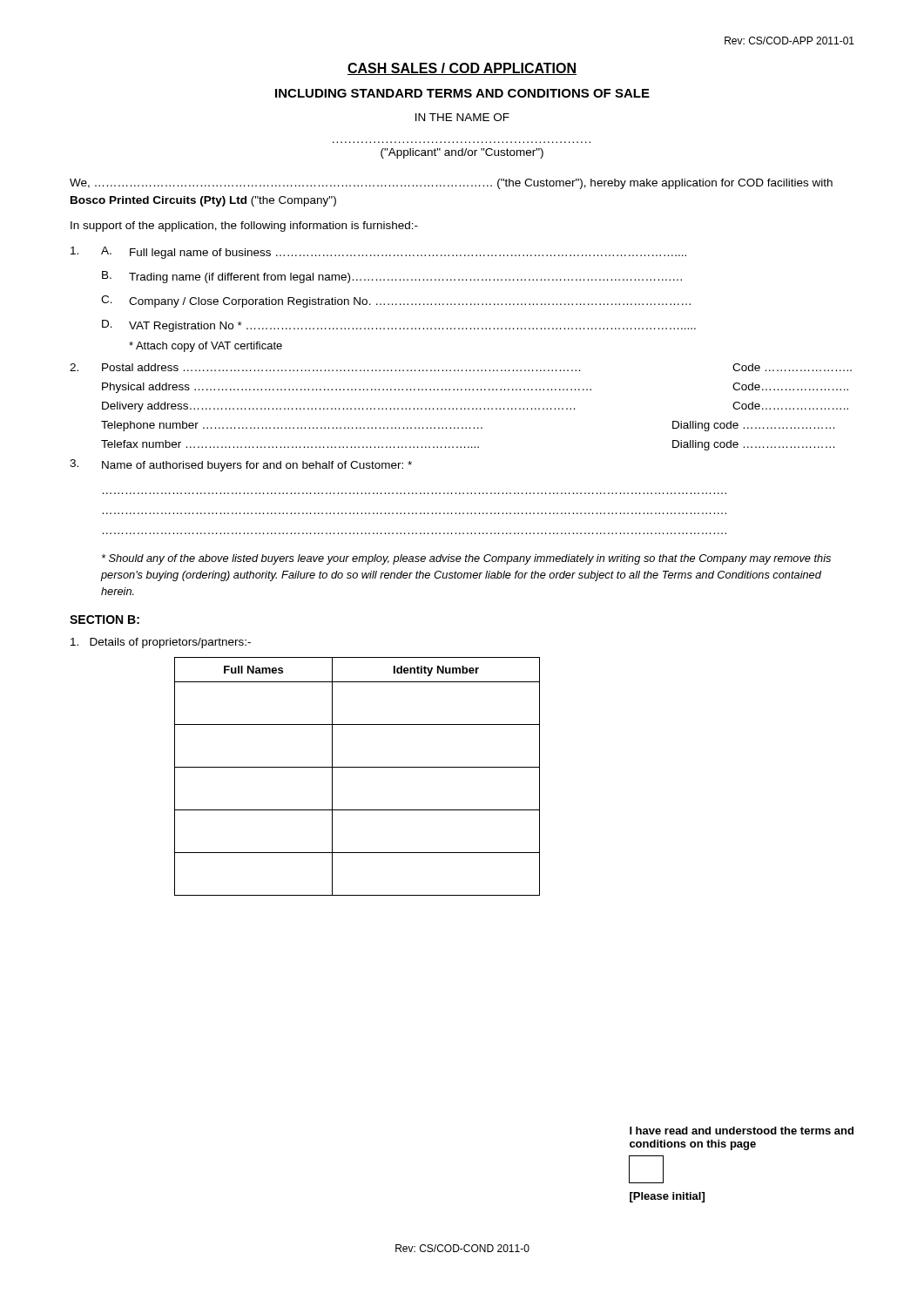Image resolution: width=924 pixels, height=1307 pixels.
Task: Click on the passage starting "............................................................... ("Applicant" and/or"
Action: (x=462, y=145)
